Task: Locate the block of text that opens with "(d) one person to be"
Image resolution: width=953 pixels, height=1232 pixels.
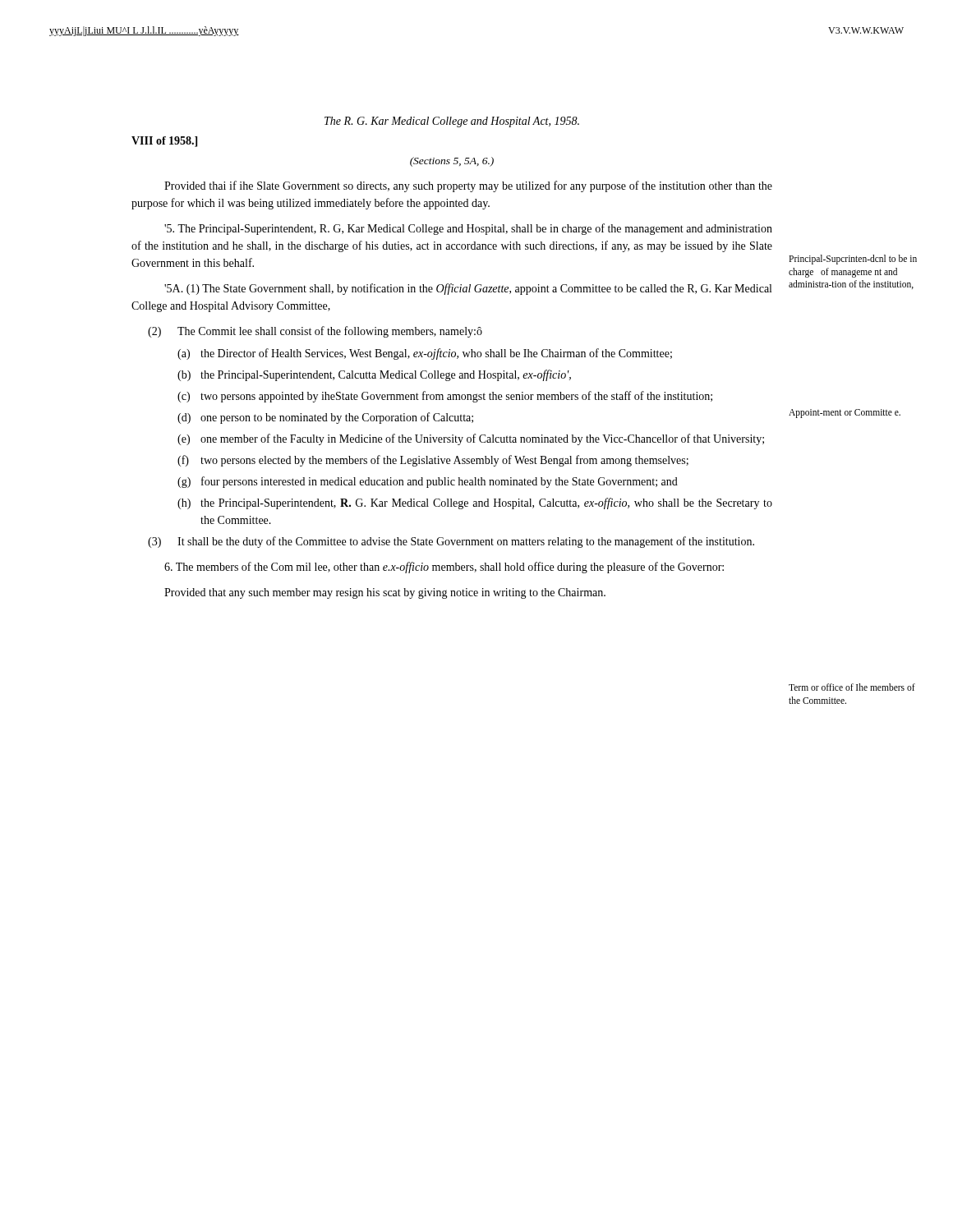Action: (x=475, y=418)
